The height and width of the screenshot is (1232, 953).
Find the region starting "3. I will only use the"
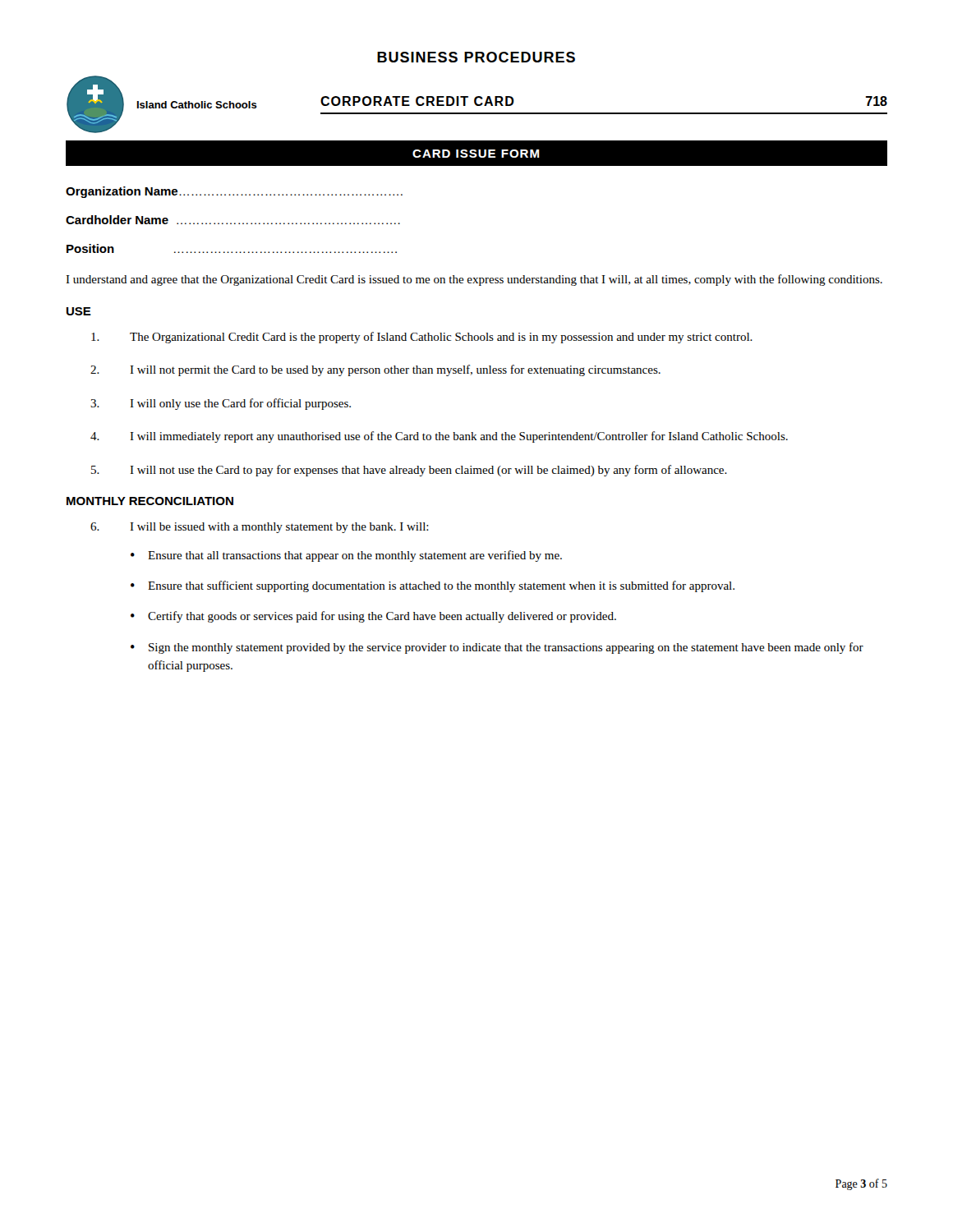pyautogui.click(x=221, y=404)
